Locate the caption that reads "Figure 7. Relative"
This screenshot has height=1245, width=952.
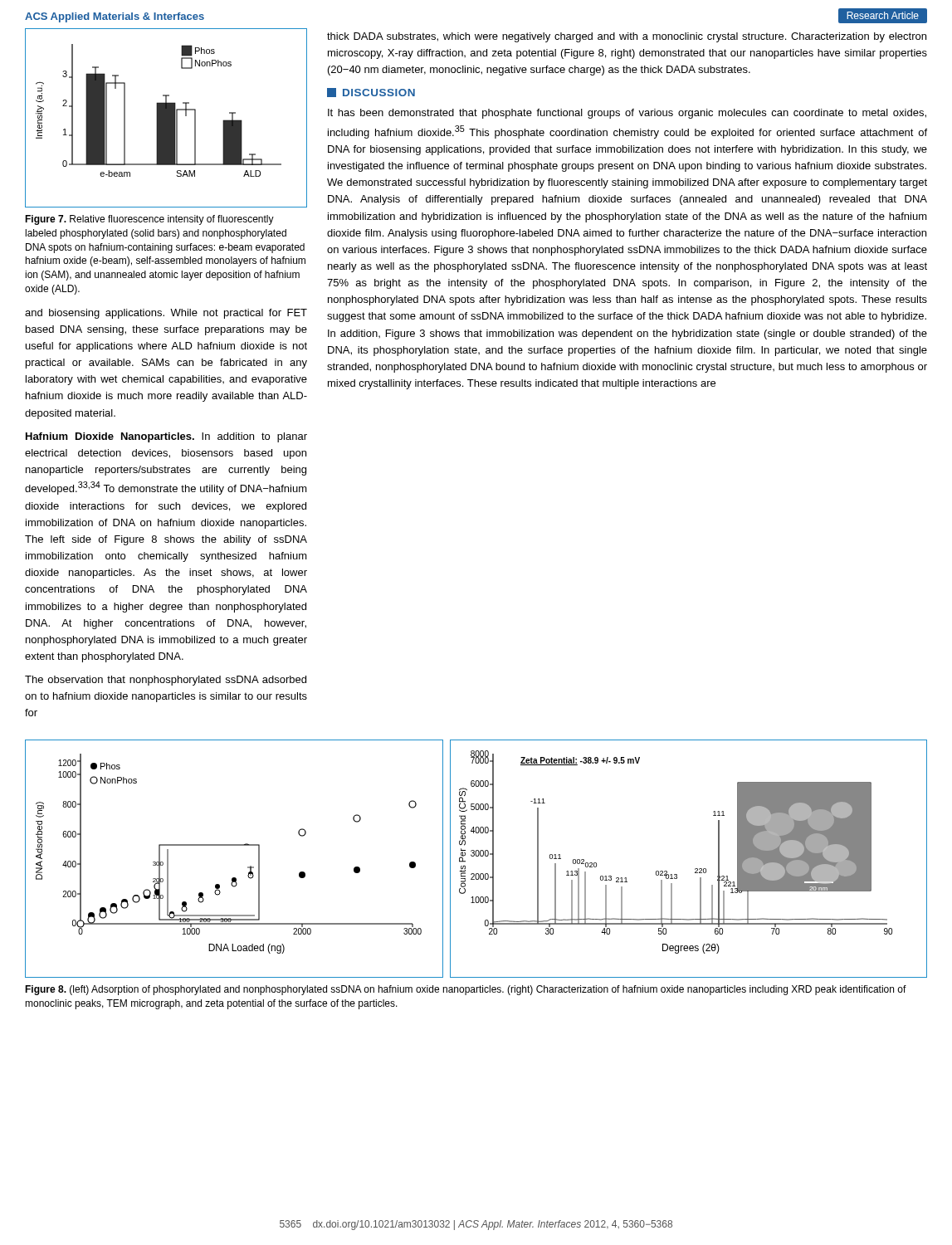[166, 254]
